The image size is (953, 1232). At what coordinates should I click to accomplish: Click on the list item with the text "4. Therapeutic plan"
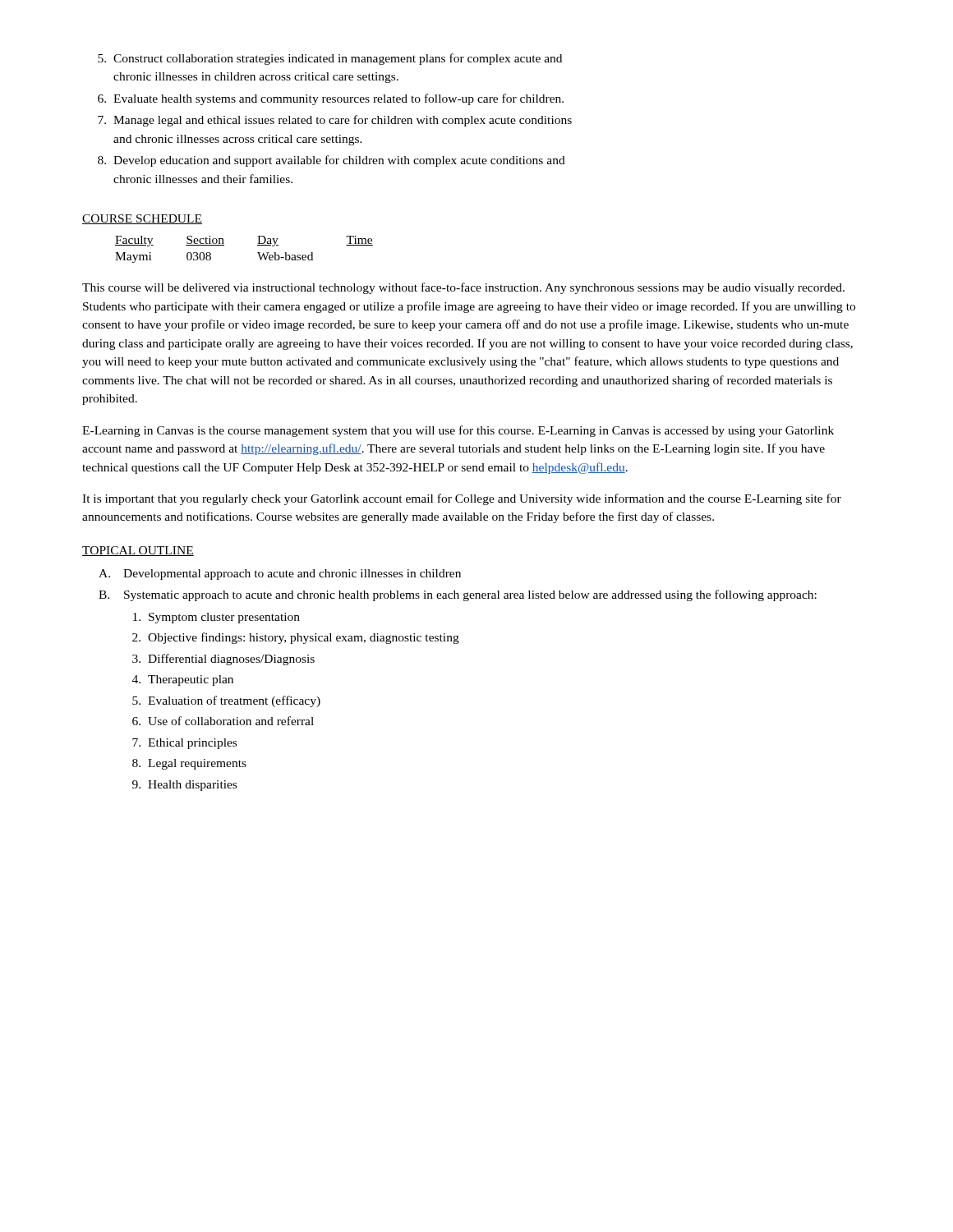point(183,680)
